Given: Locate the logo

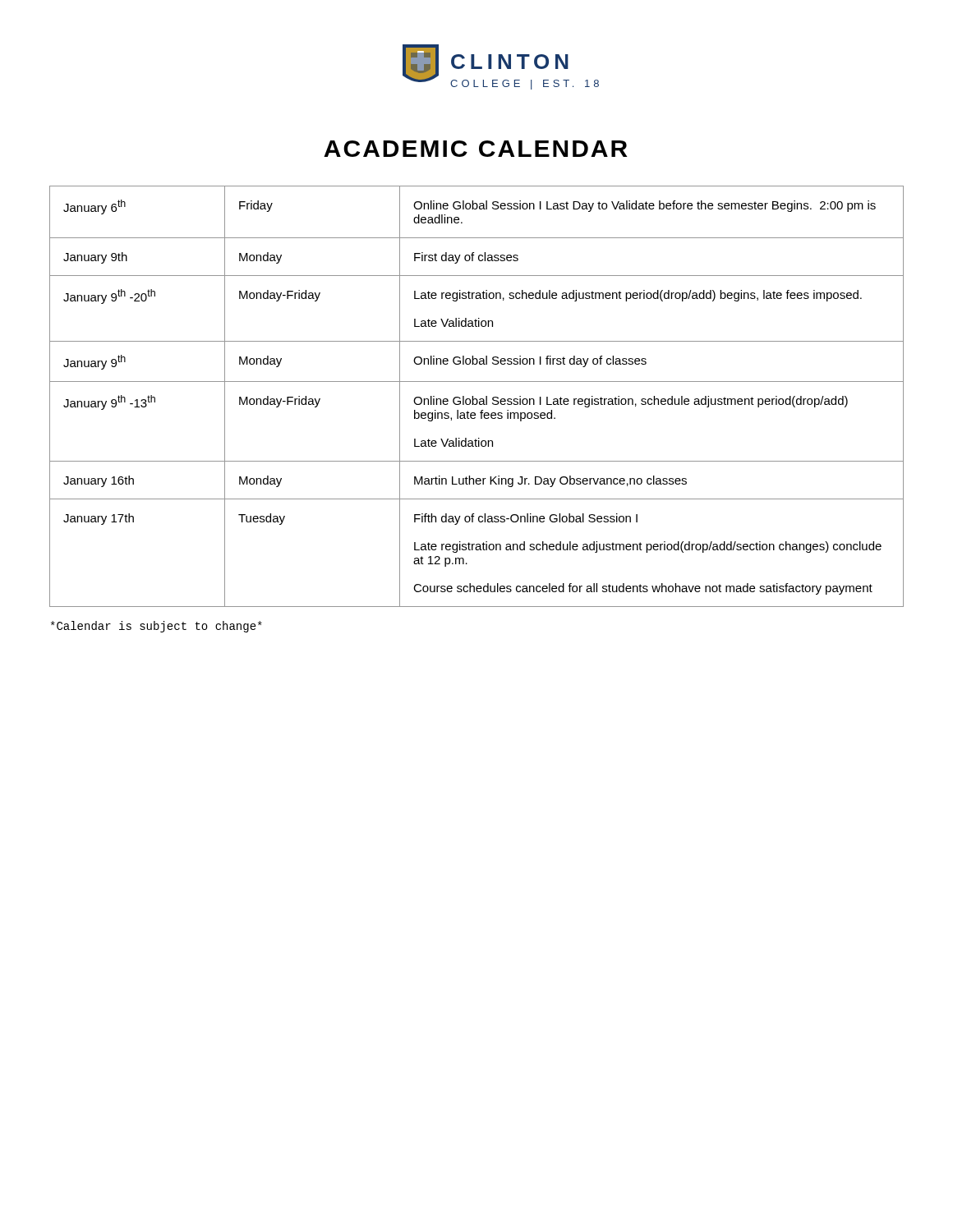Looking at the screenshot, I should [476, 76].
